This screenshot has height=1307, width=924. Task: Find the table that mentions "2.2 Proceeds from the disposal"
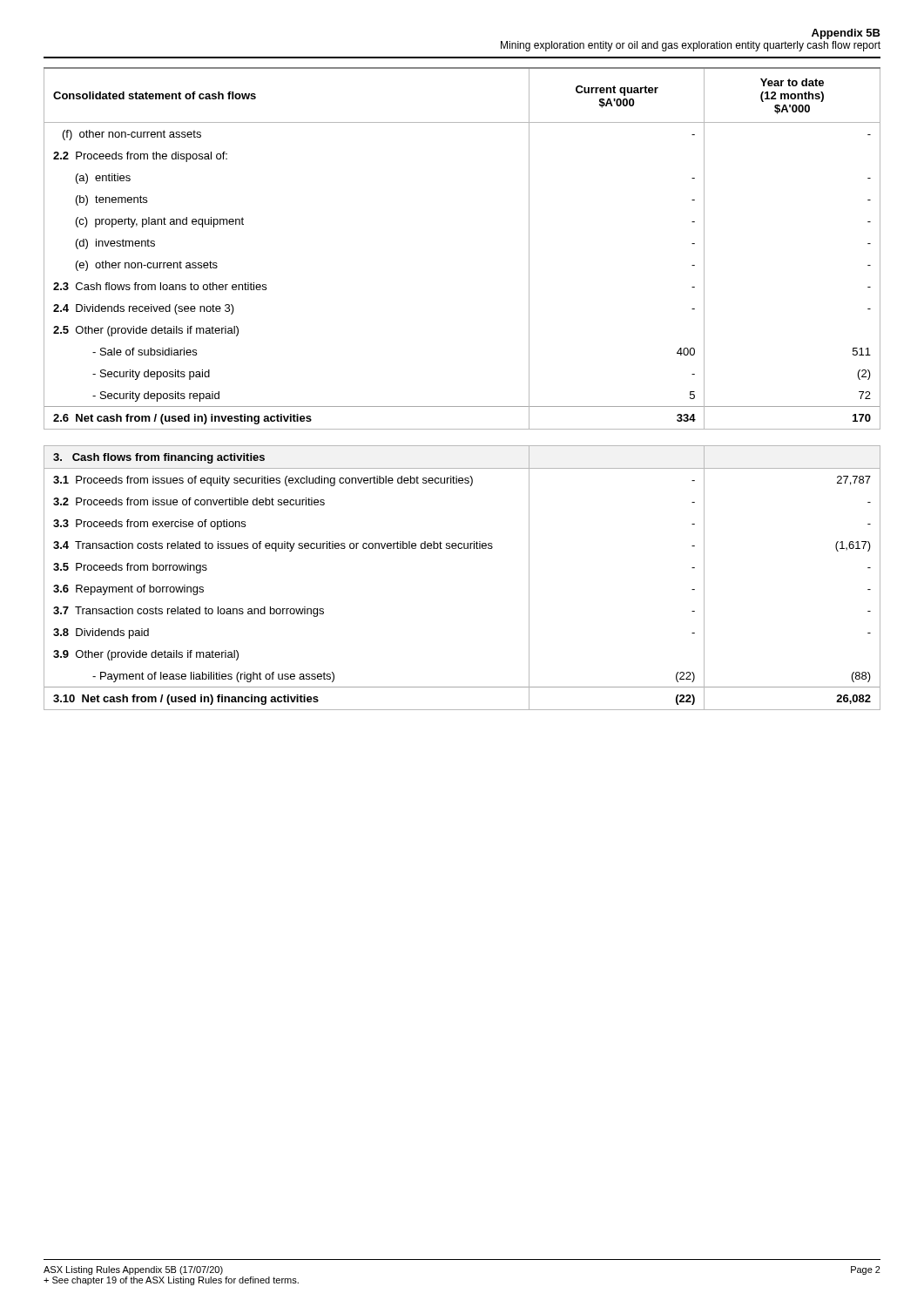pyautogui.click(x=462, y=248)
